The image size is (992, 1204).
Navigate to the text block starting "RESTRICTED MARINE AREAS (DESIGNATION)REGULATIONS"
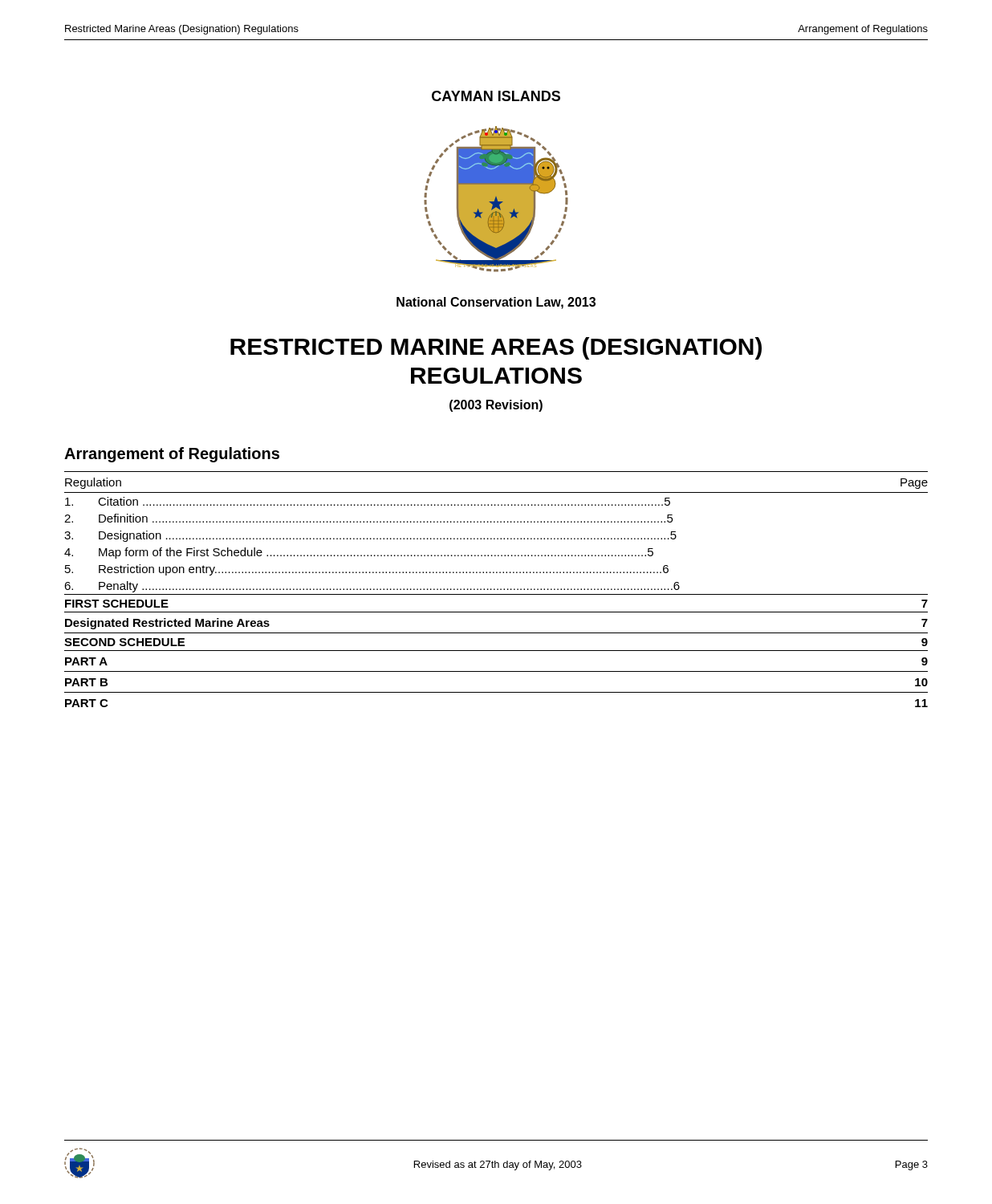(x=496, y=361)
